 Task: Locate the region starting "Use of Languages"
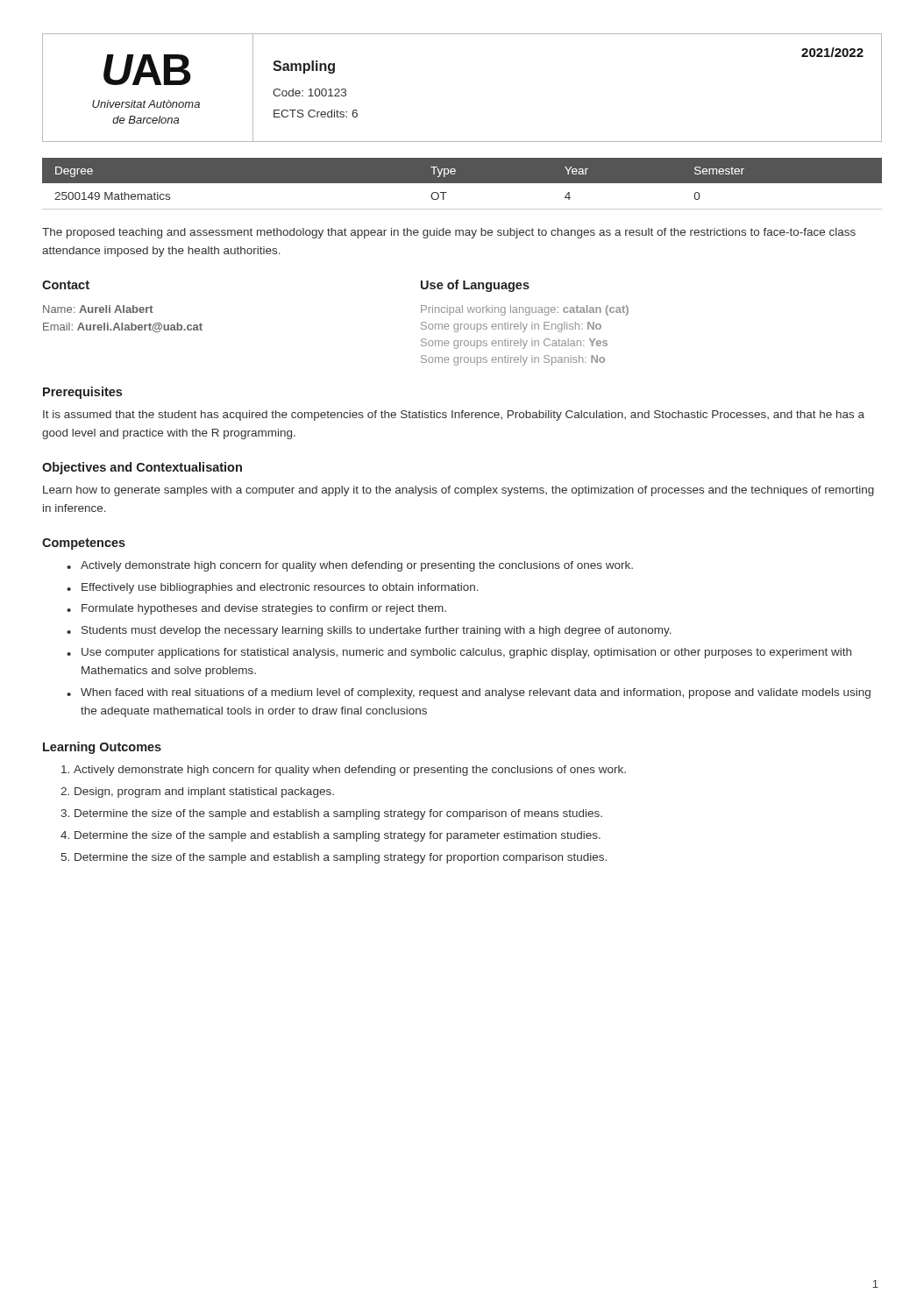coord(475,285)
